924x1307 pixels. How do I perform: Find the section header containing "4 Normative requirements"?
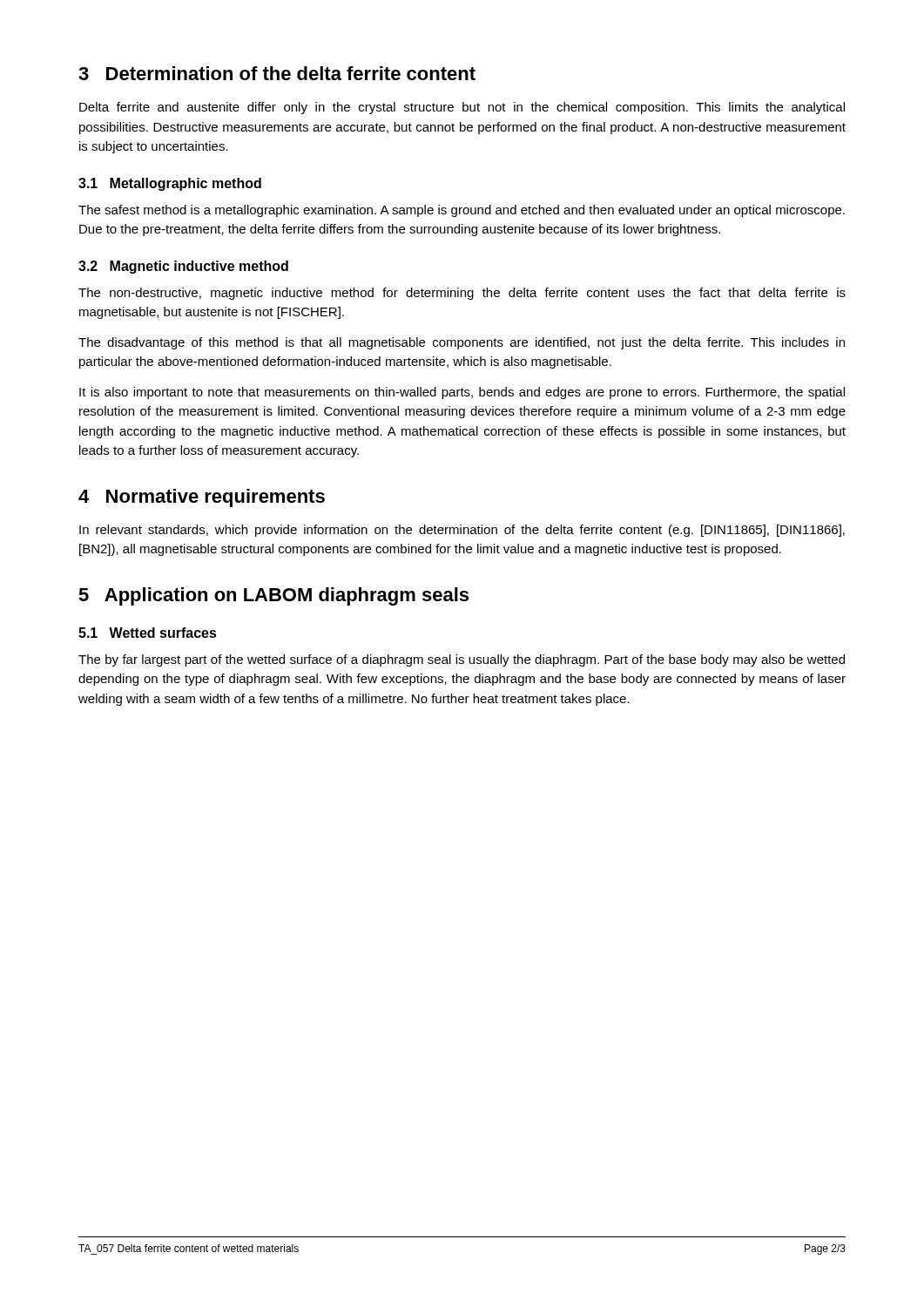(x=202, y=498)
